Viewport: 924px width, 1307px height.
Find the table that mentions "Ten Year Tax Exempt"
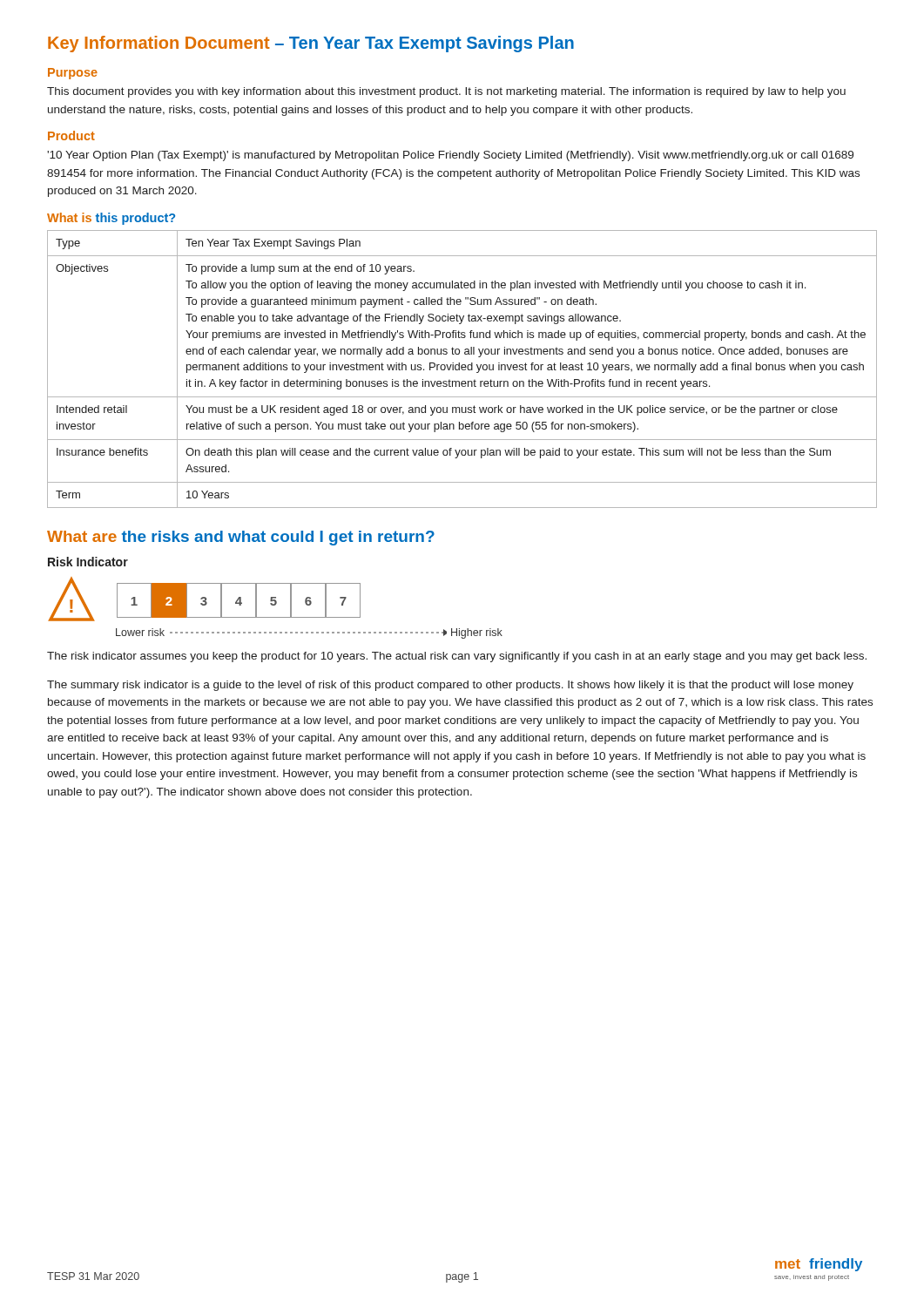tap(462, 369)
